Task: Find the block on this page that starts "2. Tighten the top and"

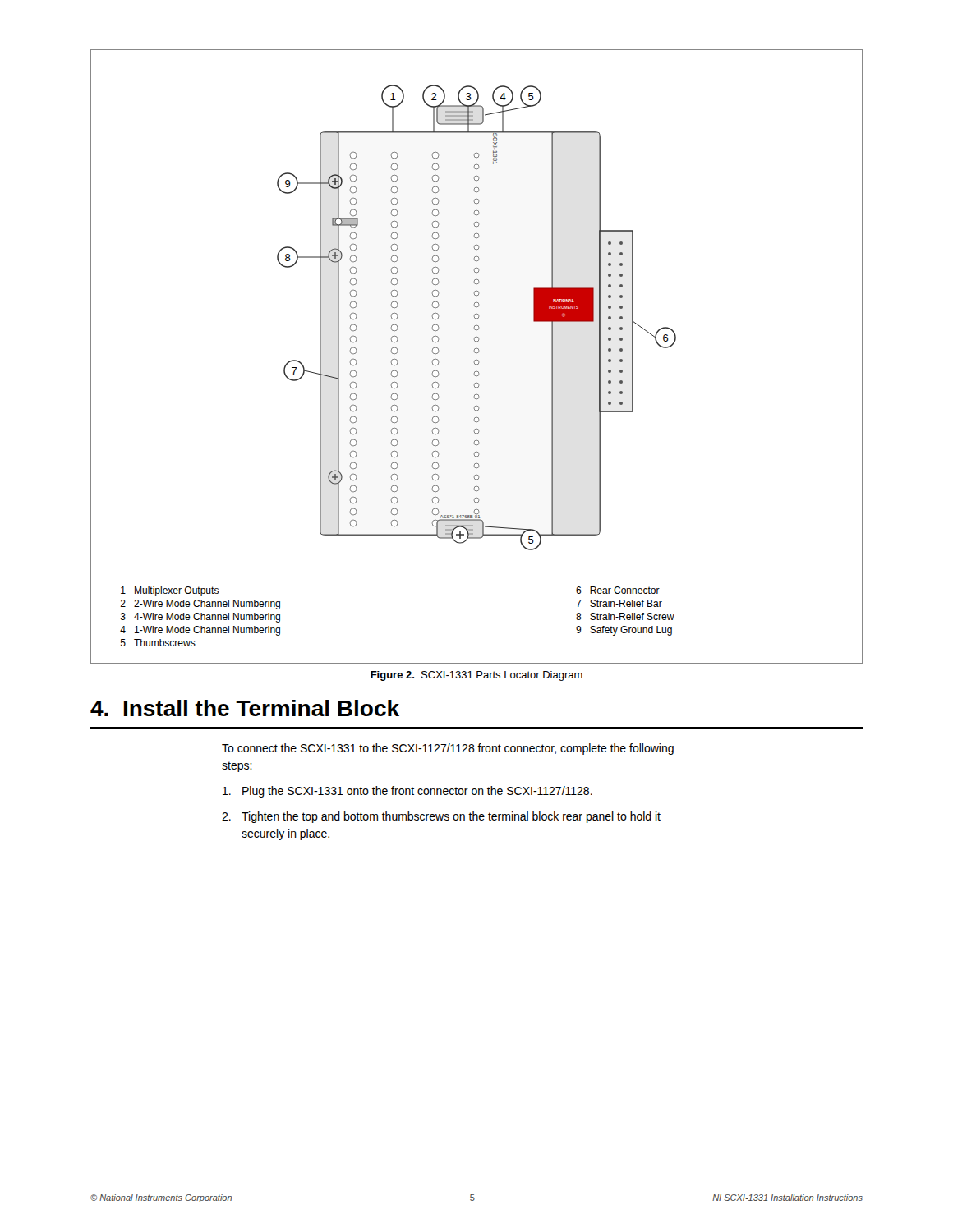Action: 452,825
